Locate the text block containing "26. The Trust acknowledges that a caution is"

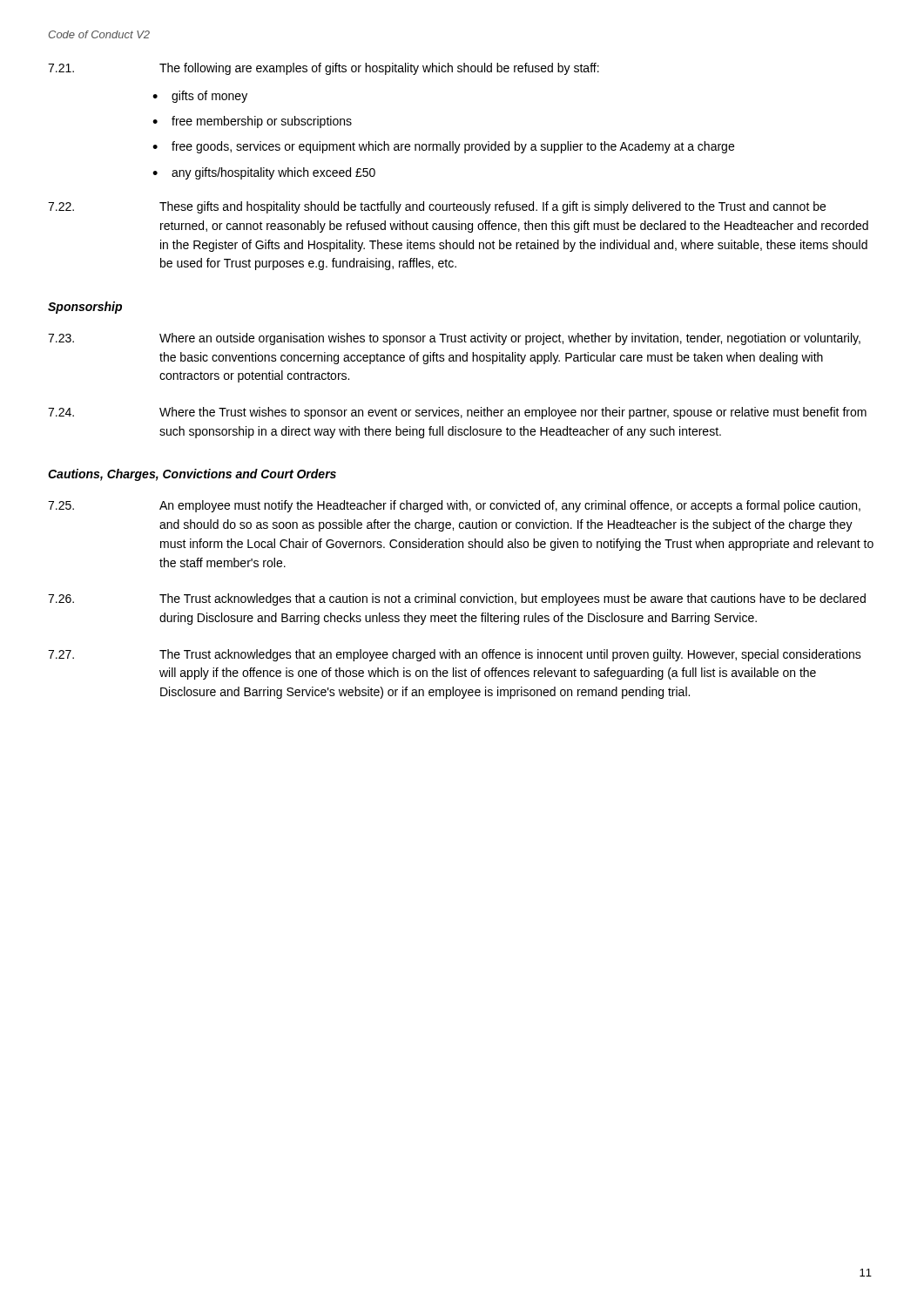click(462, 609)
